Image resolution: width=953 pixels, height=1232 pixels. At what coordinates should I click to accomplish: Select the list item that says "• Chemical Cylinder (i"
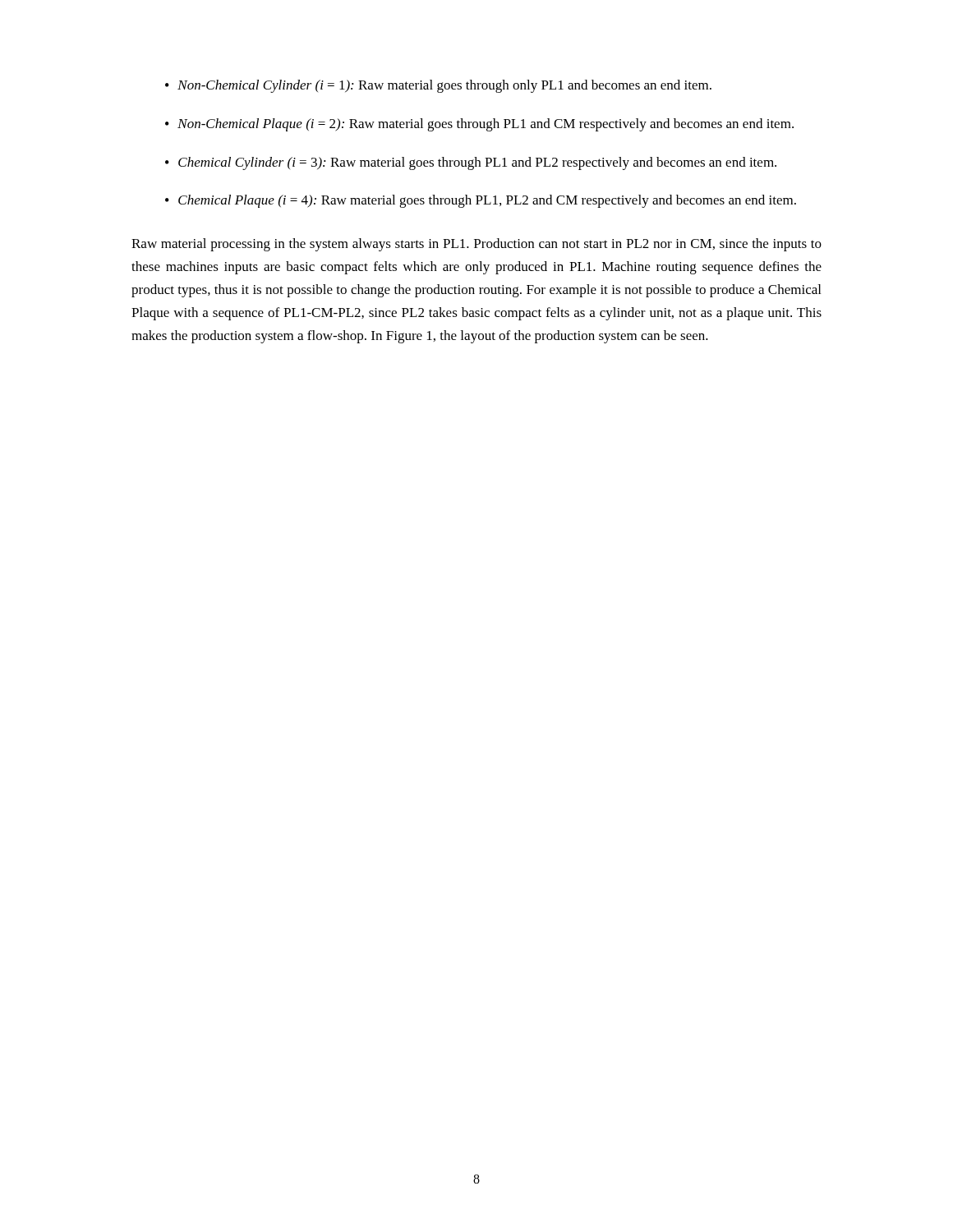[471, 163]
